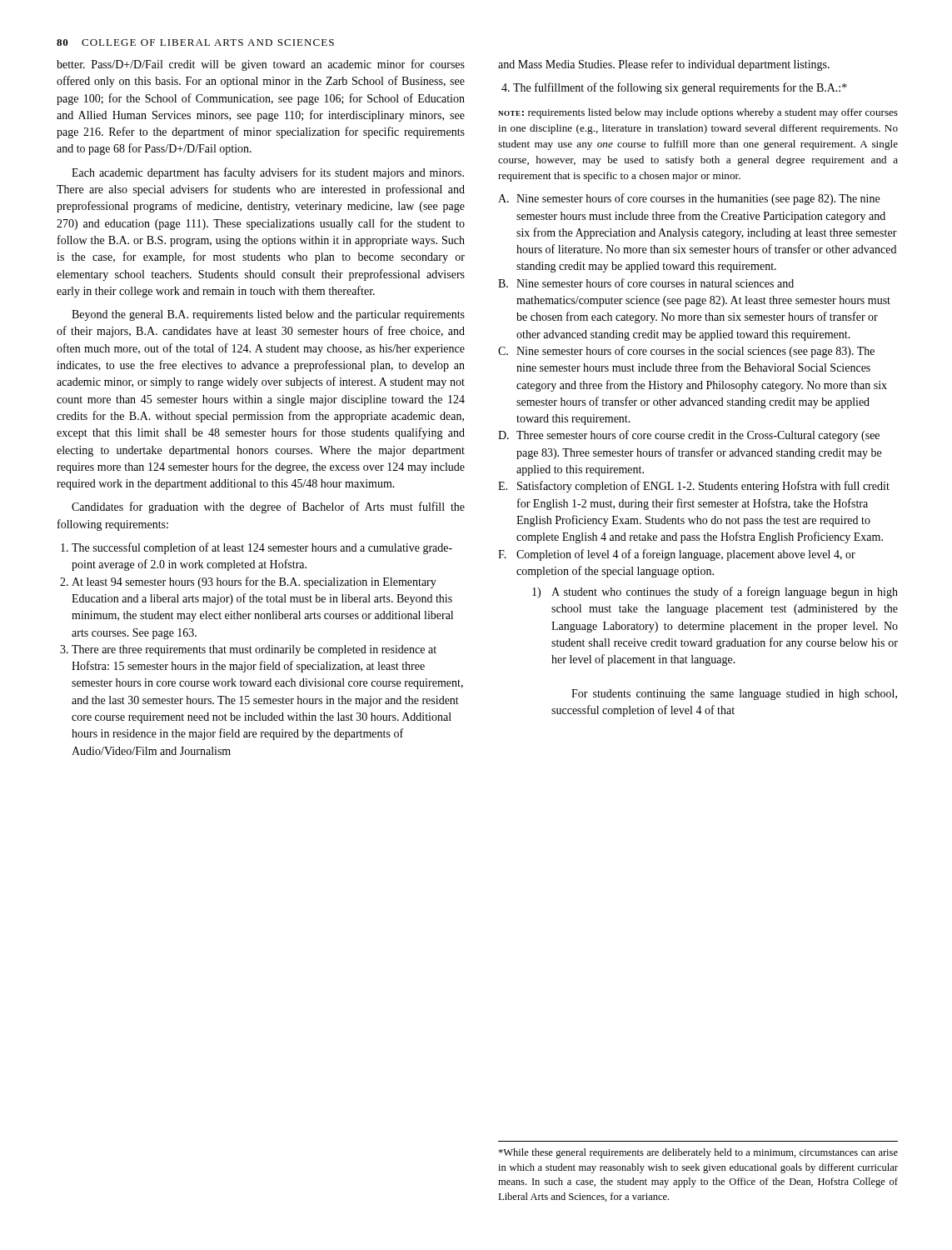Find the block on this page that starts "The fulfillment of"
This screenshot has width=952, height=1250.
coord(705,89)
